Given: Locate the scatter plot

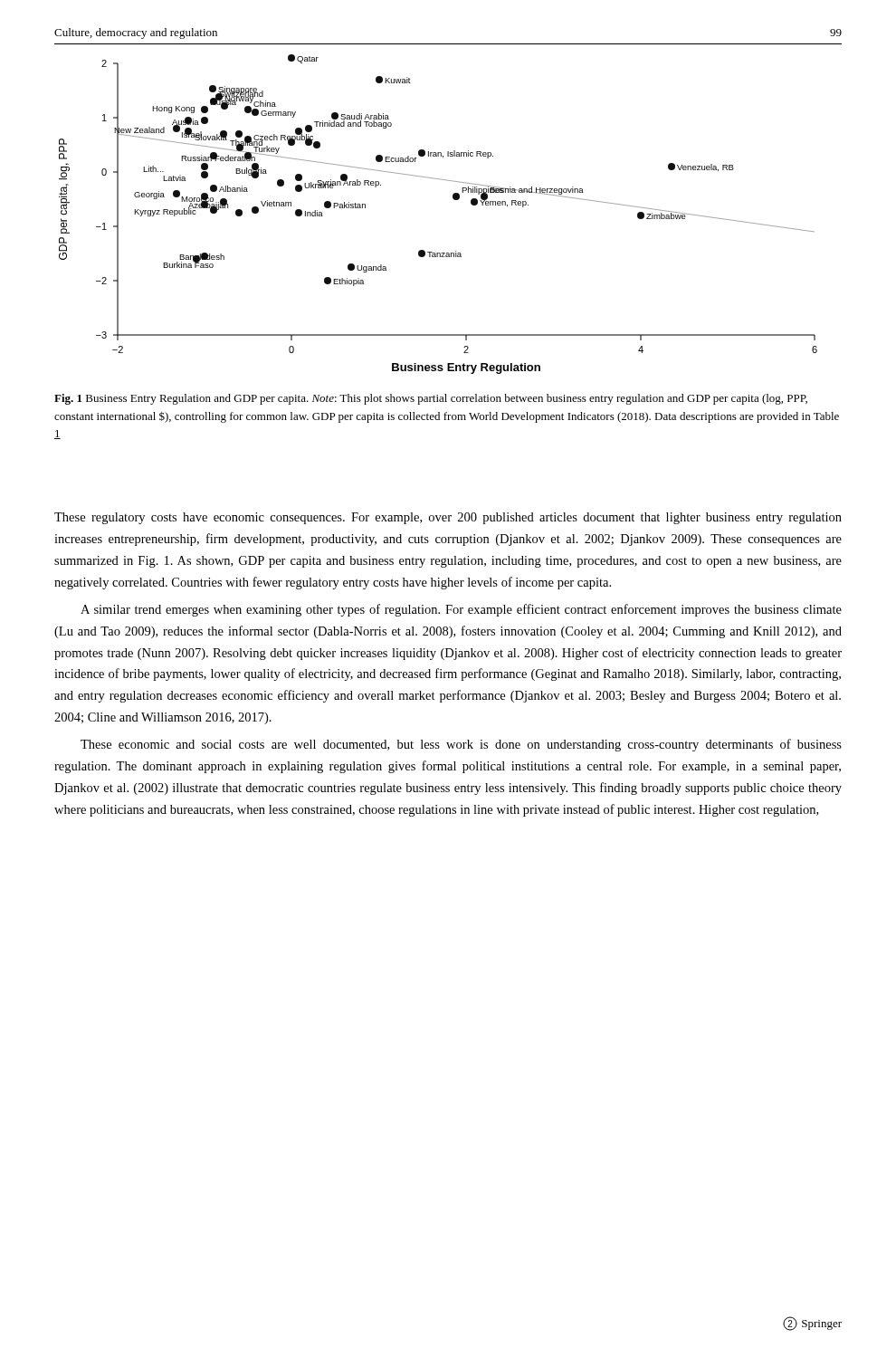Looking at the screenshot, I should click(448, 219).
